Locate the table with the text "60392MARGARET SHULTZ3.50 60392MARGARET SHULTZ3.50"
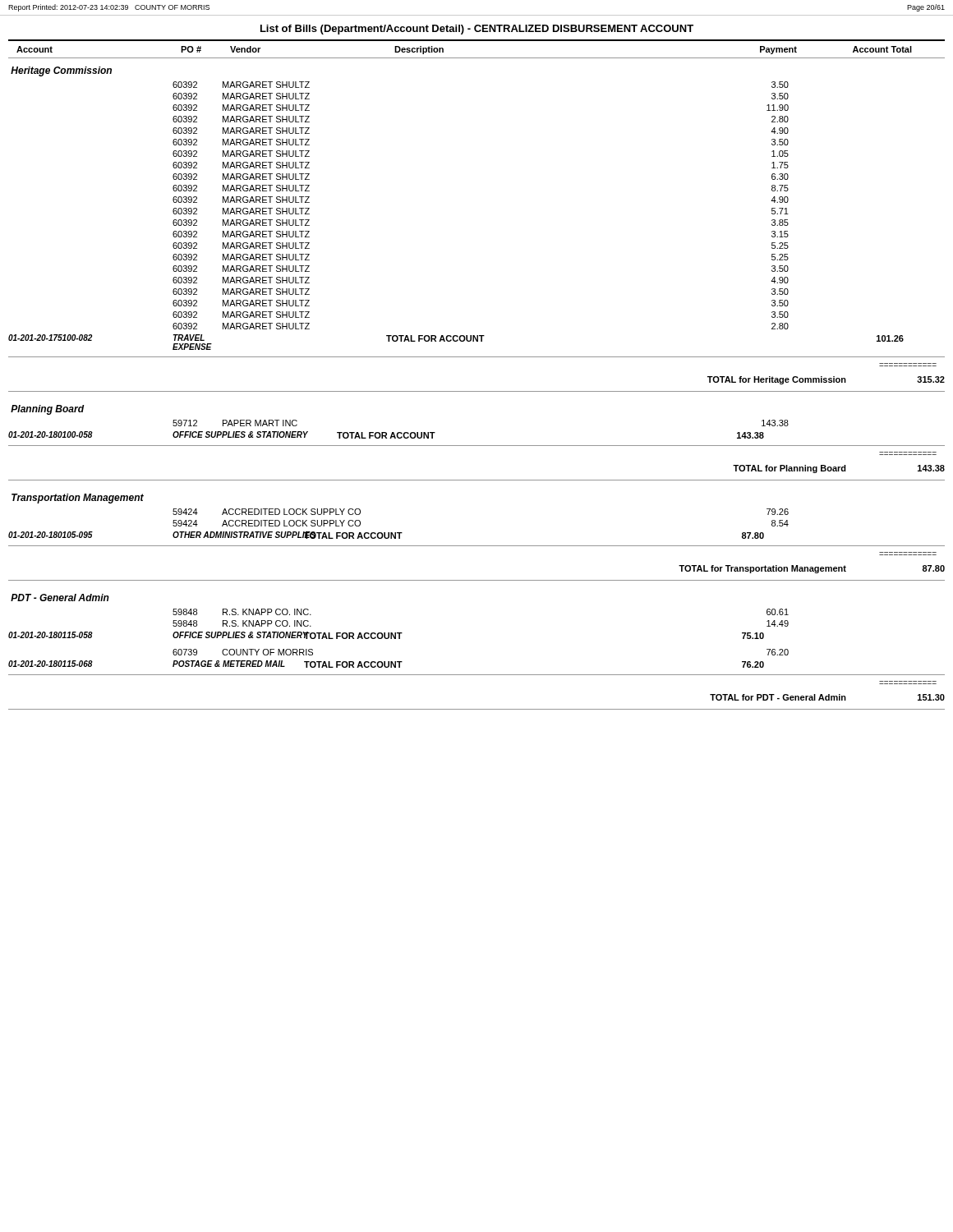Viewport: 953px width, 1232px height. point(476,216)
